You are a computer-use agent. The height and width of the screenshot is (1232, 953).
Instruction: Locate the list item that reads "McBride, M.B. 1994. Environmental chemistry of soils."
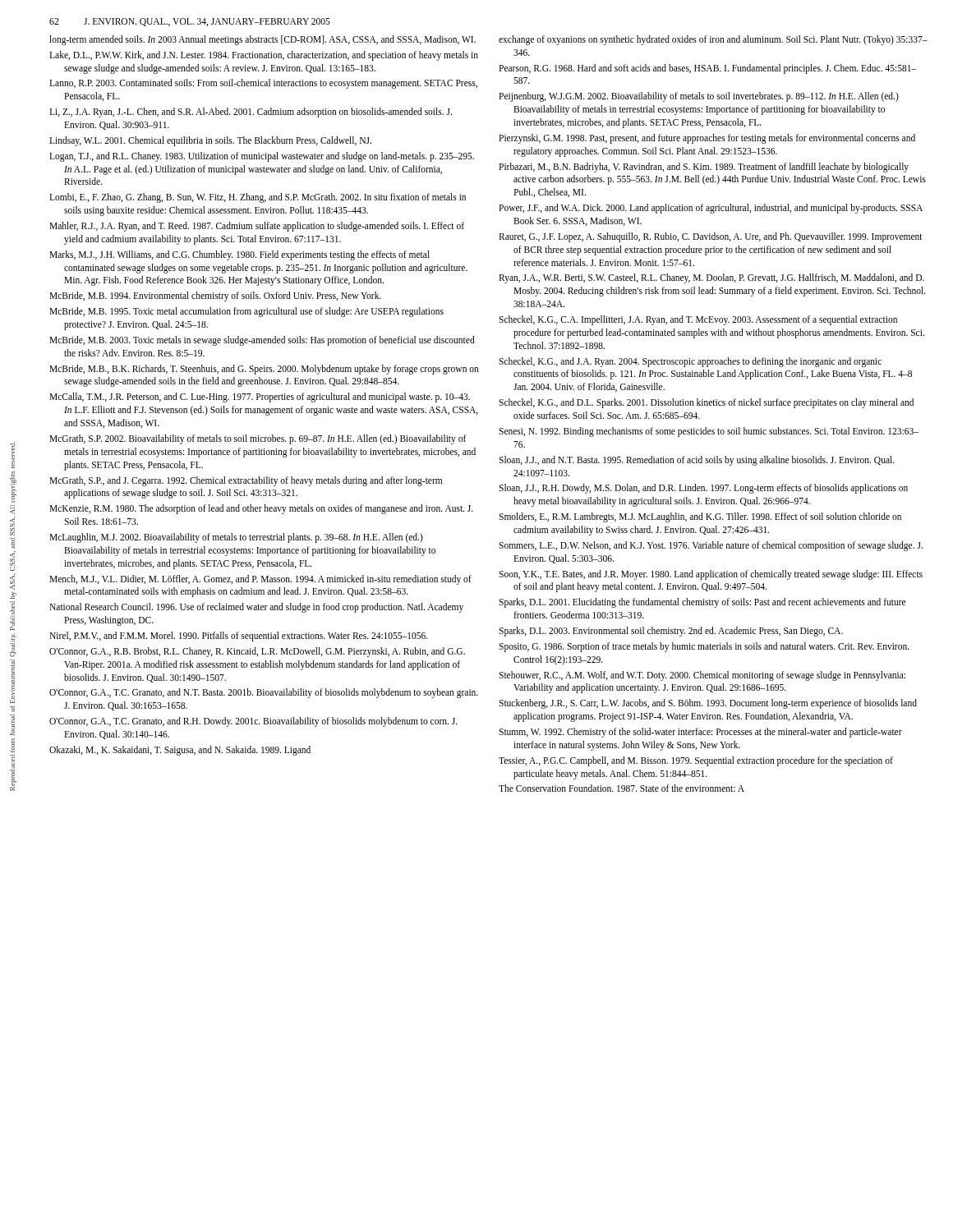pyautogui.click(x=215, y=296)
